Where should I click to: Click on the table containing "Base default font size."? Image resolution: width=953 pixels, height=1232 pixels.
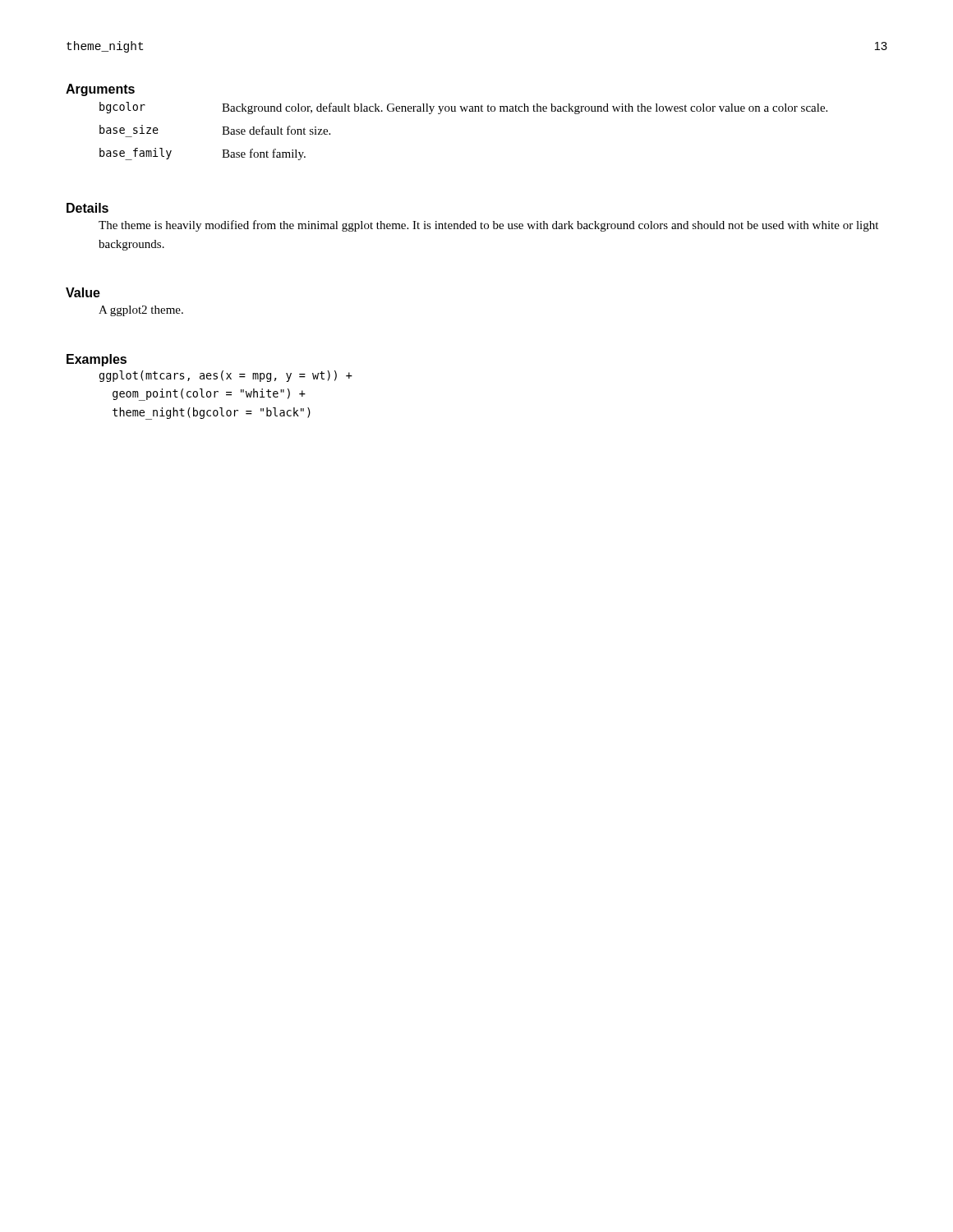click(476, 131)
